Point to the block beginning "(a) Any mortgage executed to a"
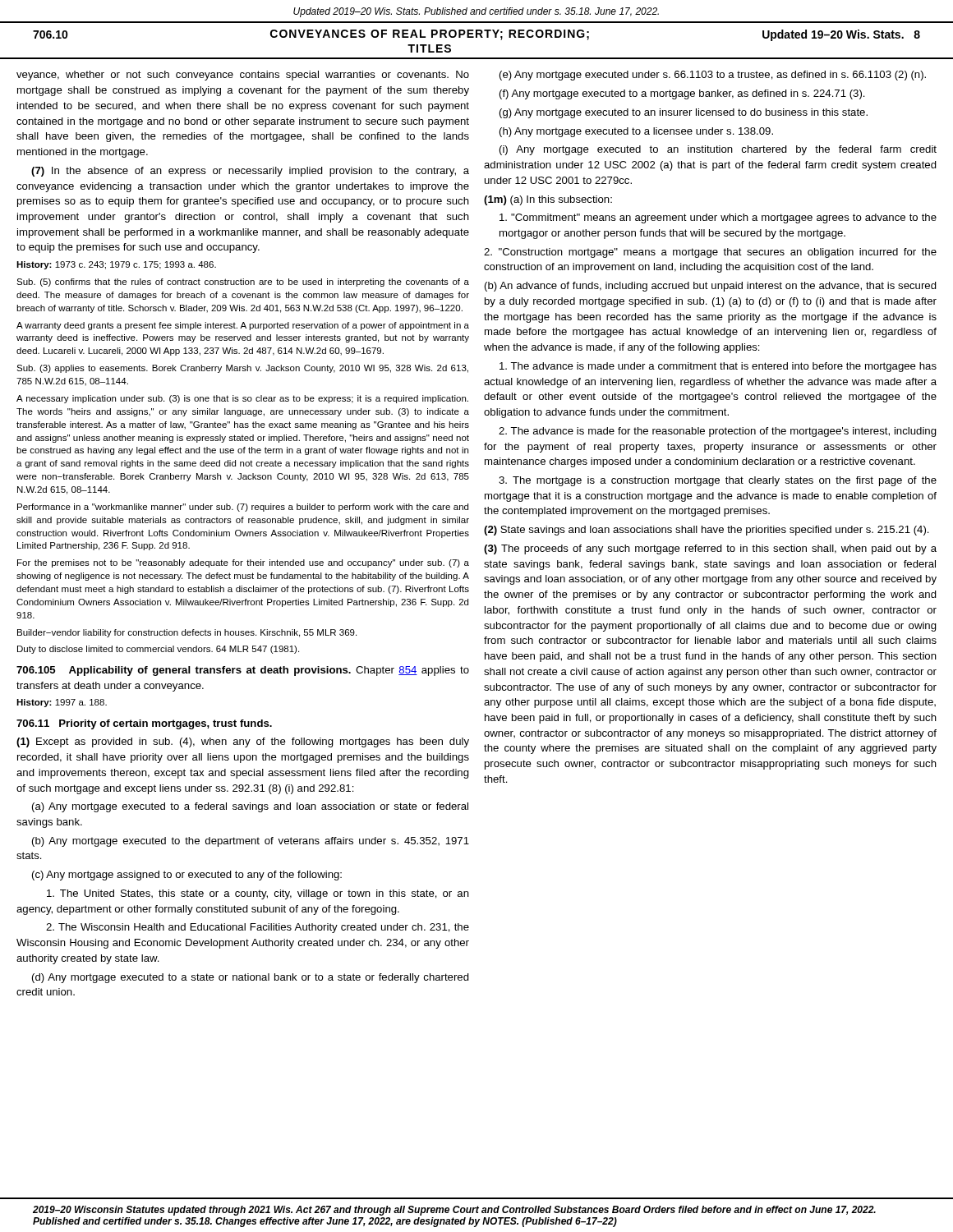Viewport: 953px width, 1232px height. [243, 814]
